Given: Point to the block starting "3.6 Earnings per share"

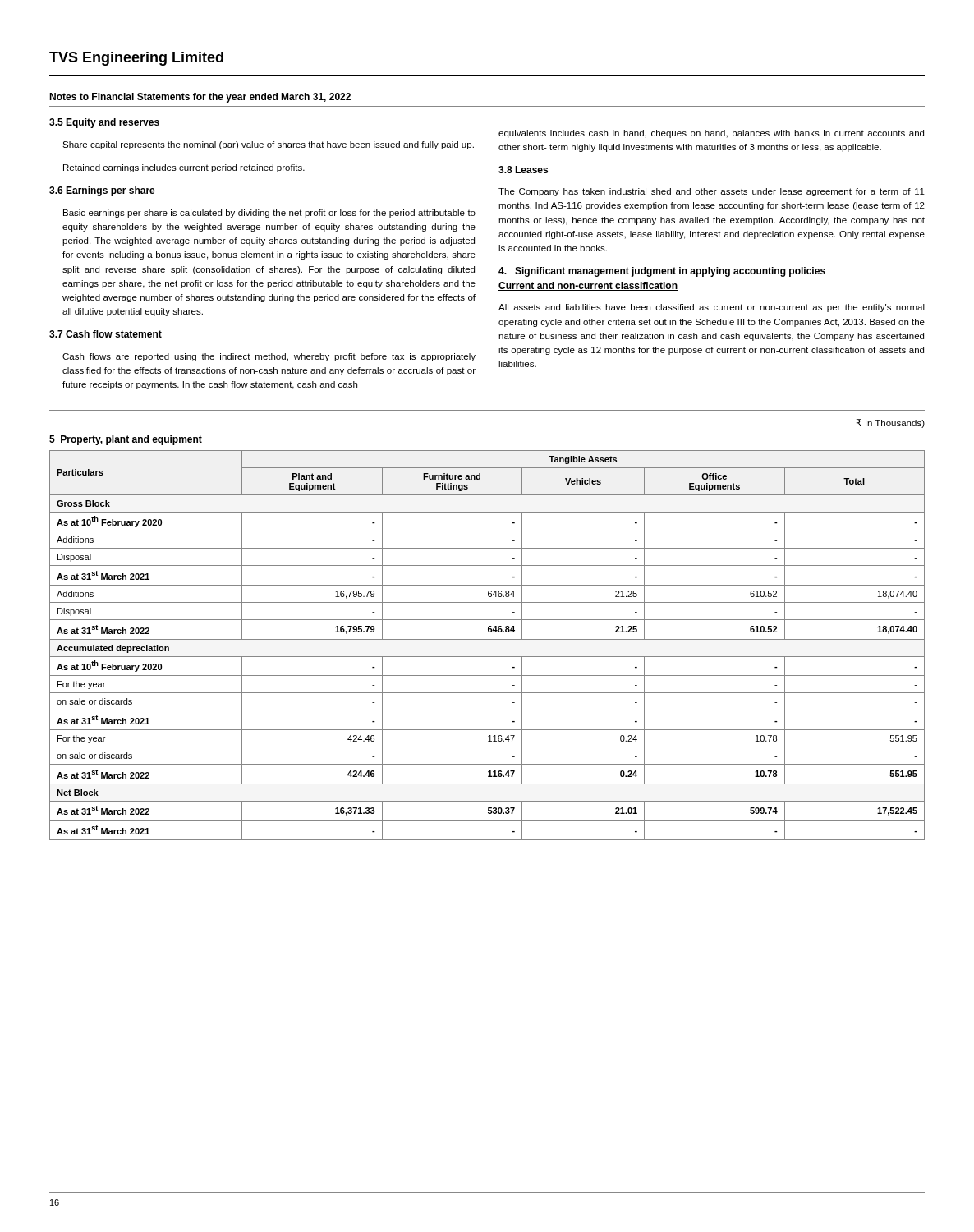Looking at the screenshot, I should [x=102, y=191].
